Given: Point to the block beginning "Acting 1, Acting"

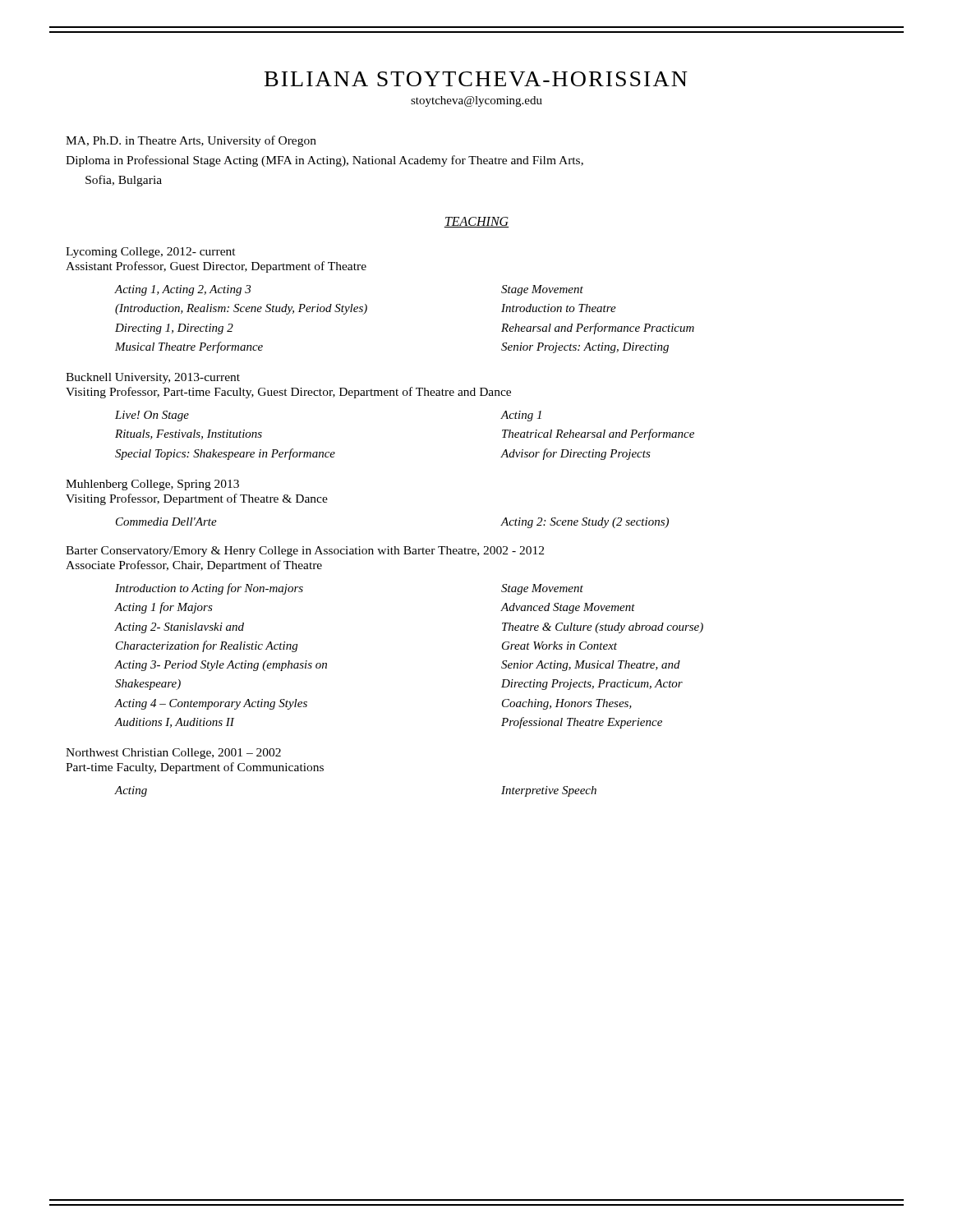Looking at the screenshot, I should pyautogui.click(x=501, y=318).
